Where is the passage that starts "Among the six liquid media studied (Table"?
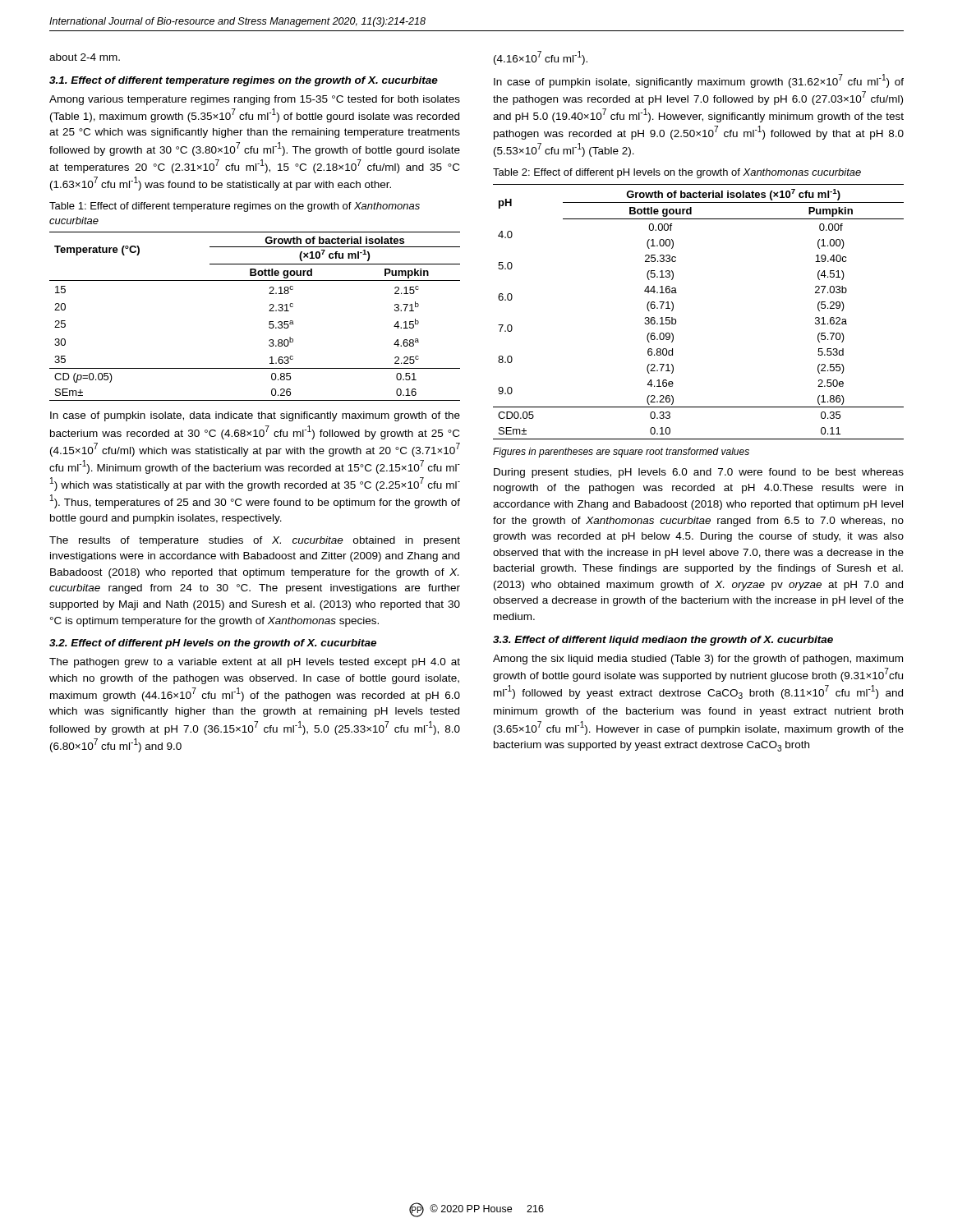This screenshot has height=1232, width=953. pyautogui.click(x=698, y=702)
